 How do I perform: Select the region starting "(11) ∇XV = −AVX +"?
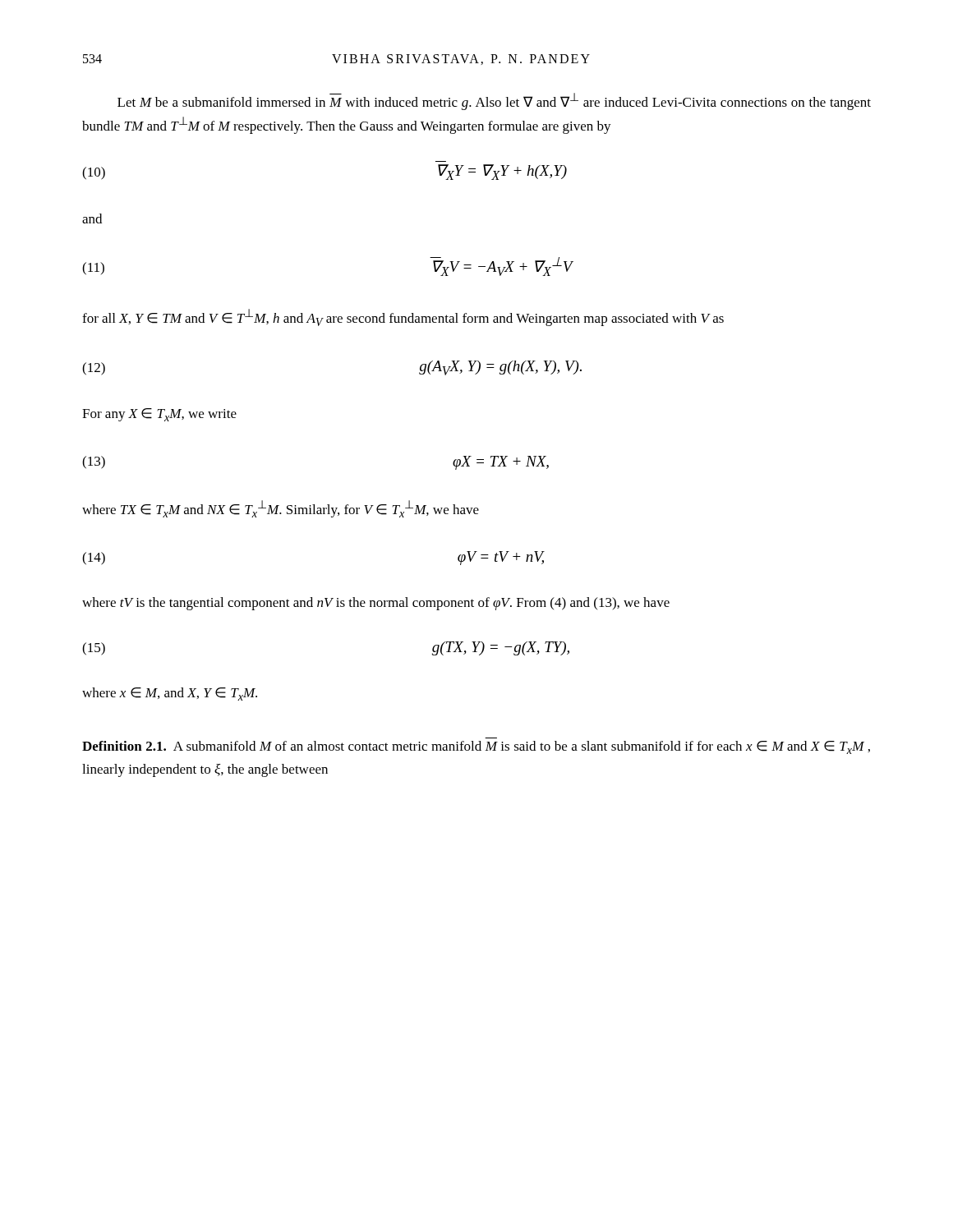(476, 267)
